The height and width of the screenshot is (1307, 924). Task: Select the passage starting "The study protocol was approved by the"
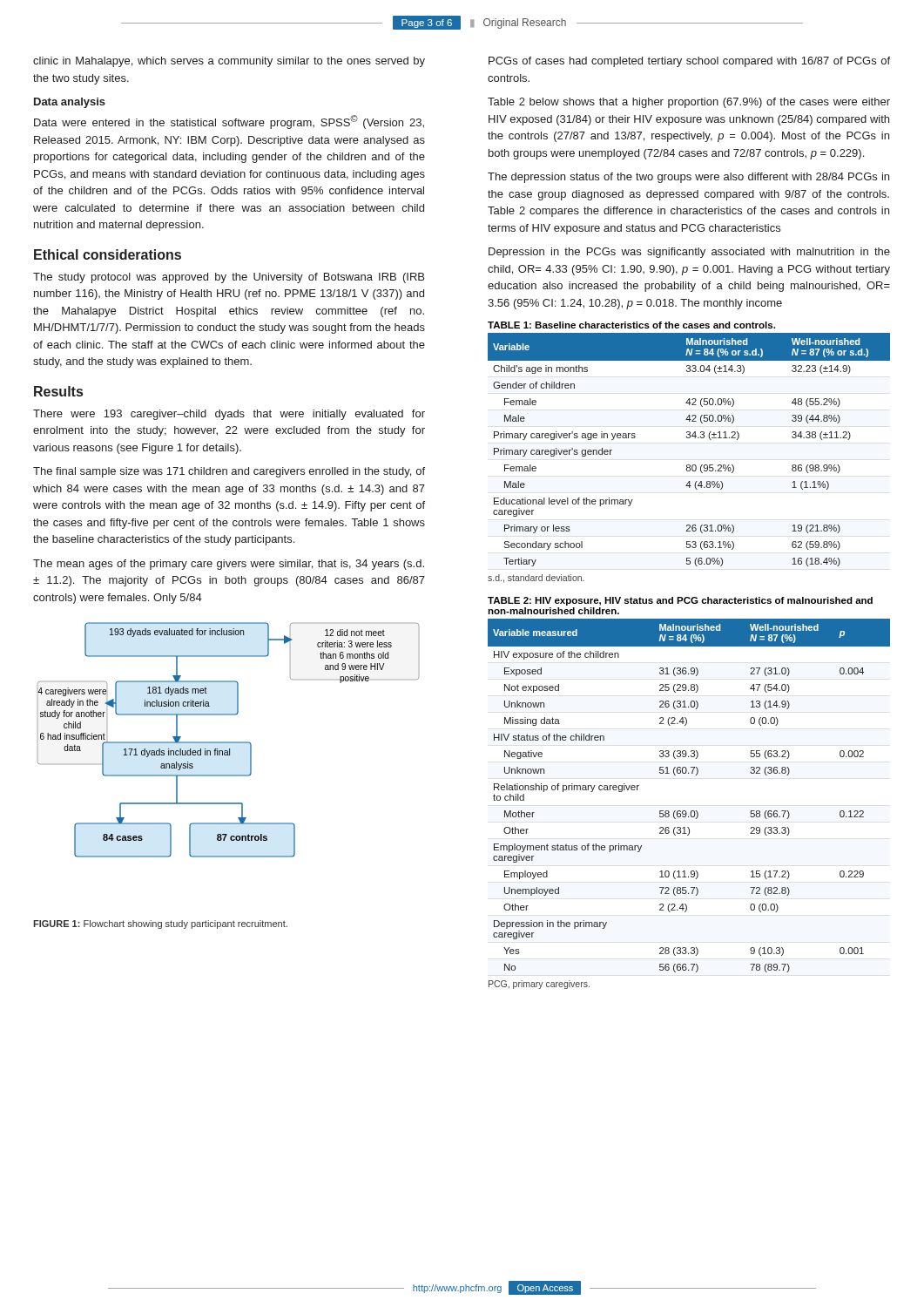(229, 319)
